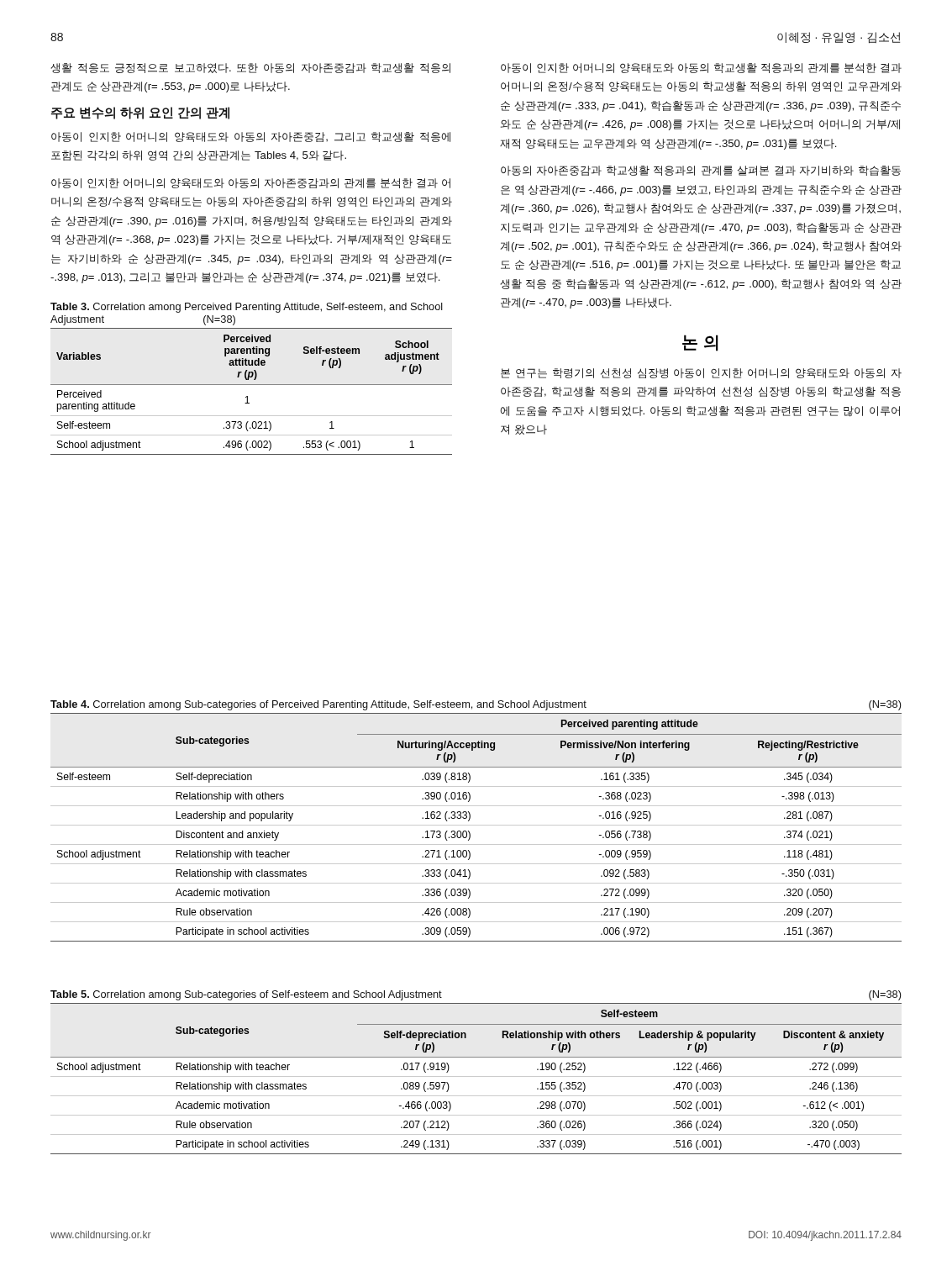Click on the passage starting "Table 3. Correlation among Perceived Parenting"
The height and width of the screenshot is (1261, 952).
(247, 313)
